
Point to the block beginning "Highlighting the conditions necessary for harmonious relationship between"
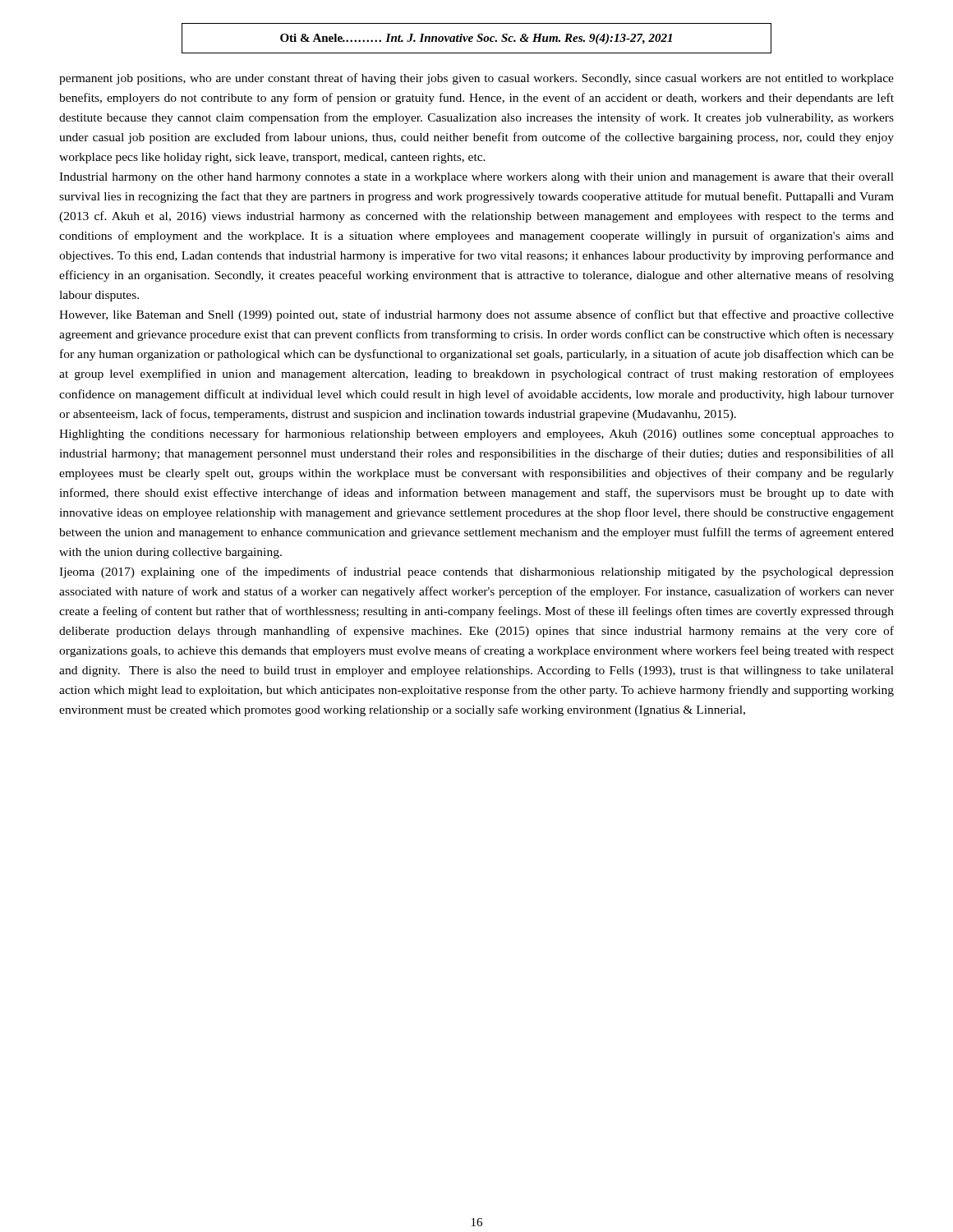click(x=476, y=492)
